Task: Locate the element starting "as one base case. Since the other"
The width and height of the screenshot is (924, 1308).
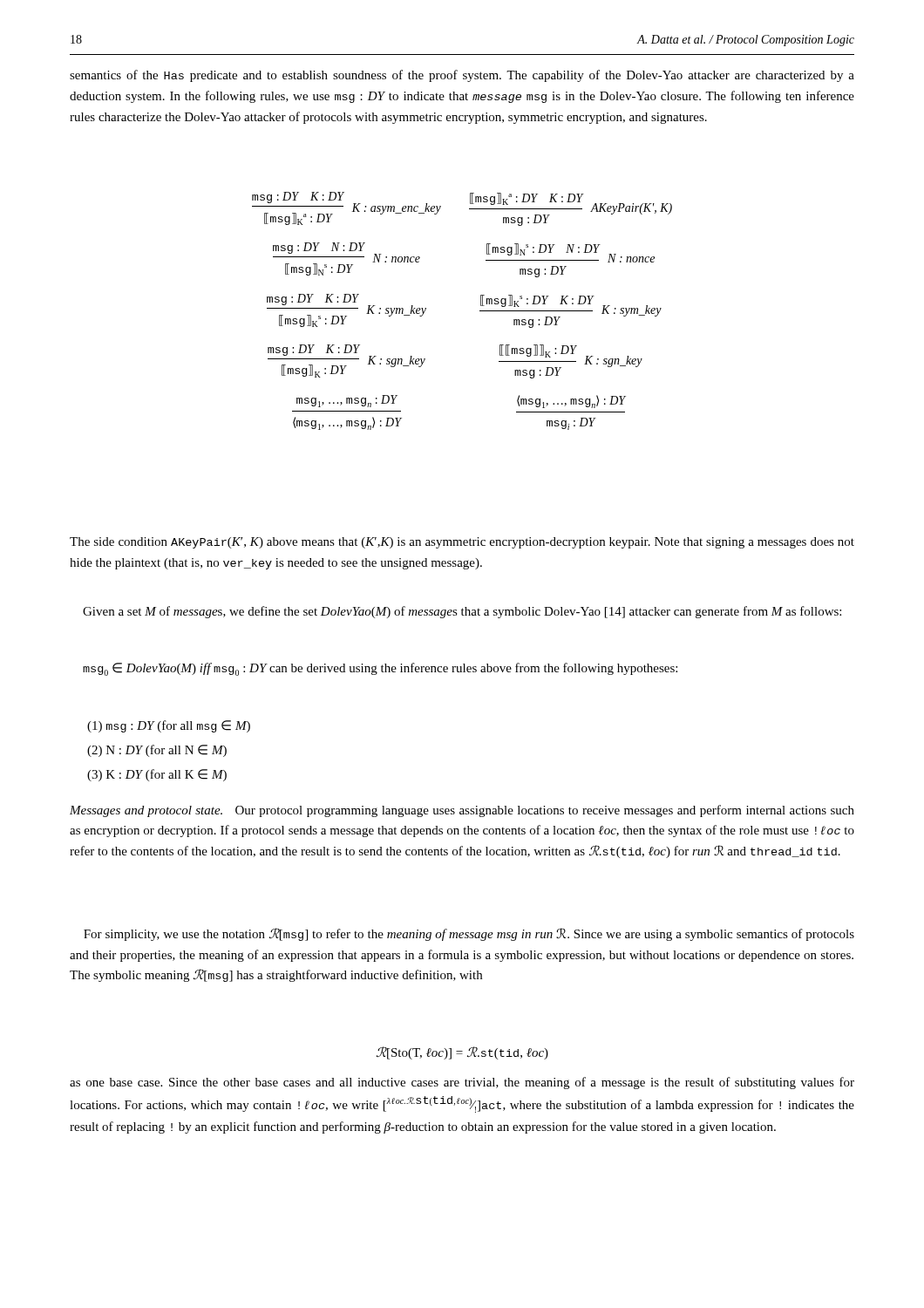Action: click(x=462, y=1105)
